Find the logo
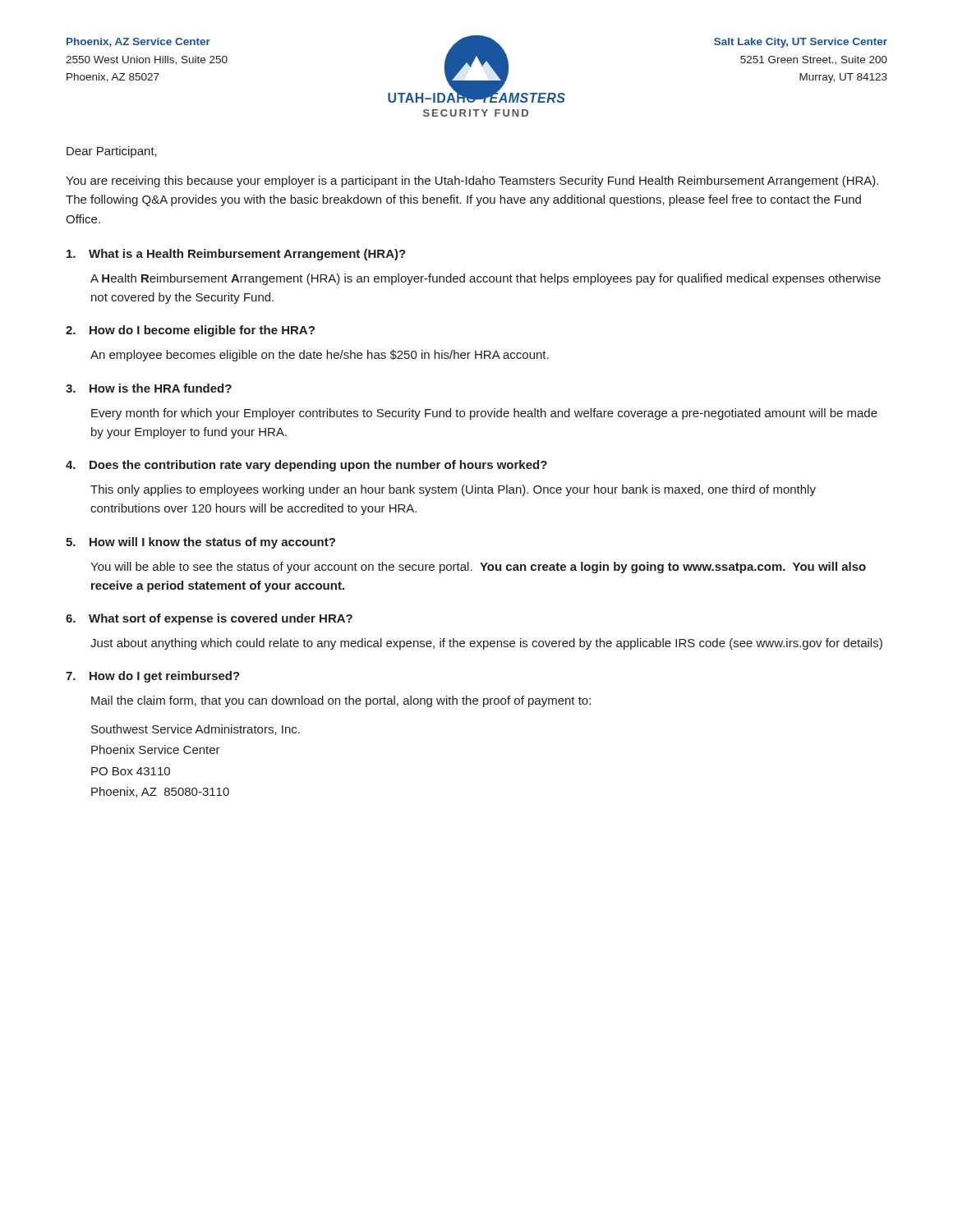This screenshot has width=953, height=1232. [x=476, y=76]
